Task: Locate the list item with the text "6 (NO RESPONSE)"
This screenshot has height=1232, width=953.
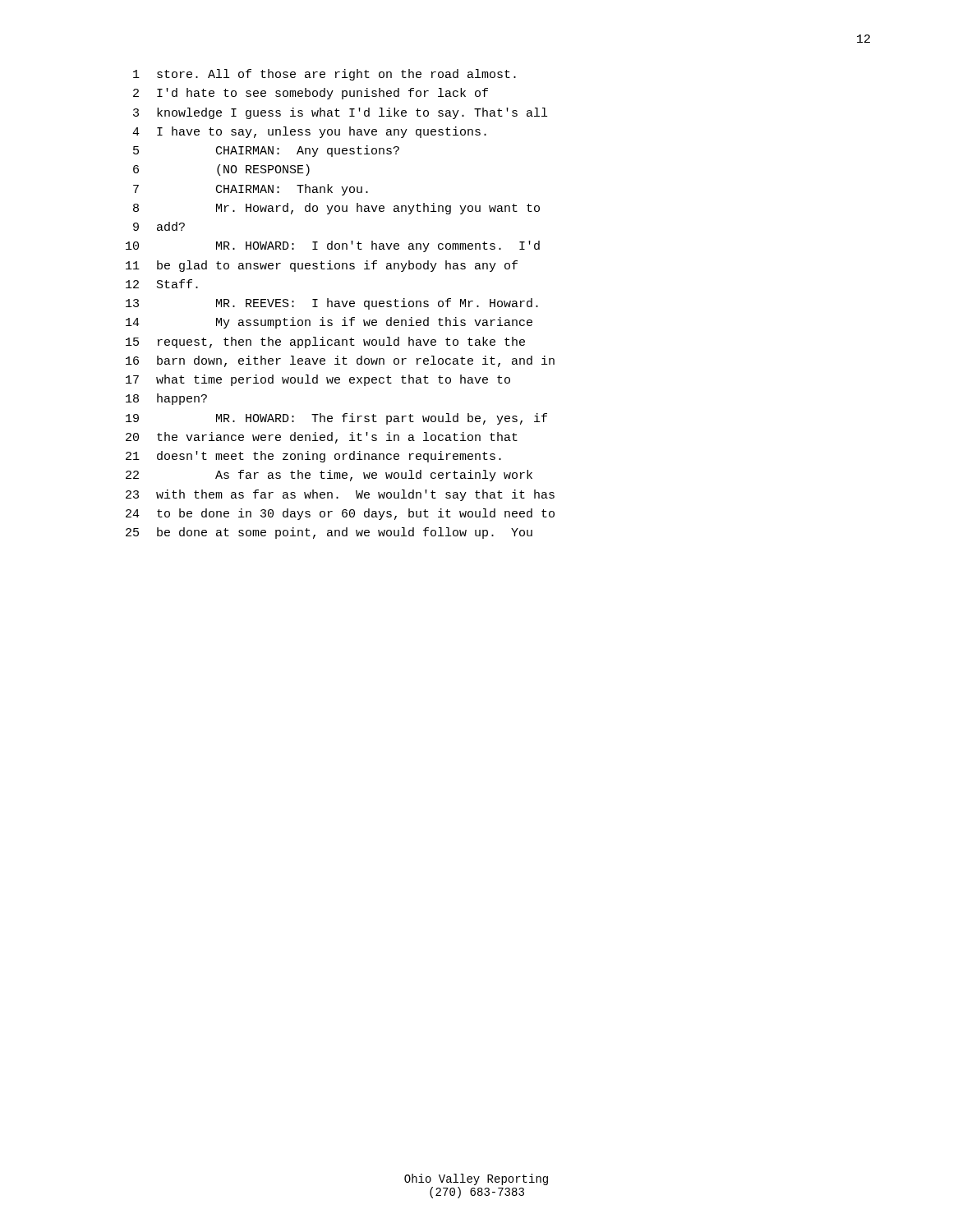Action: point(221,170)
